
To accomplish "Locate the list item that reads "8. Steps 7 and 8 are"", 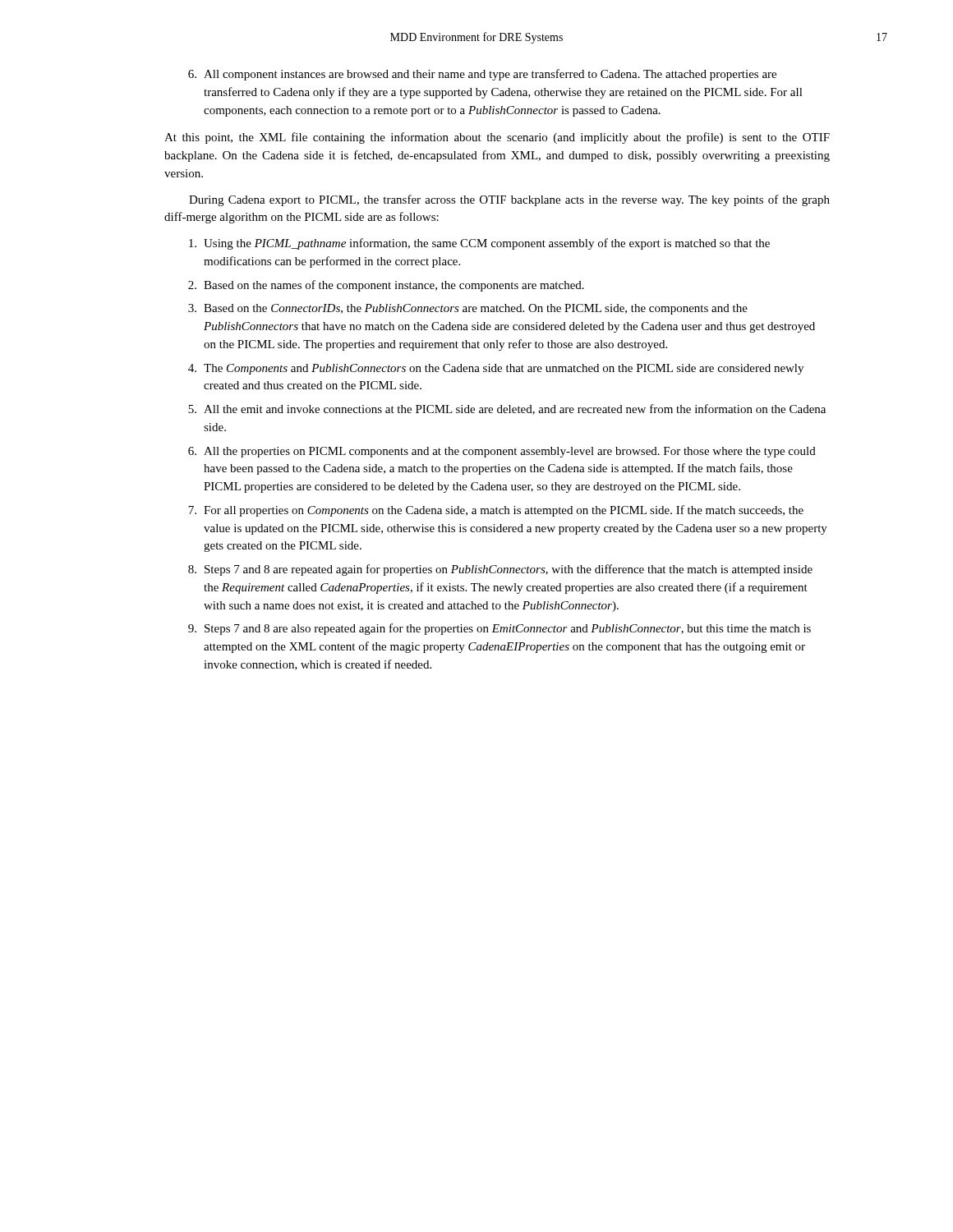I will 497,588.
